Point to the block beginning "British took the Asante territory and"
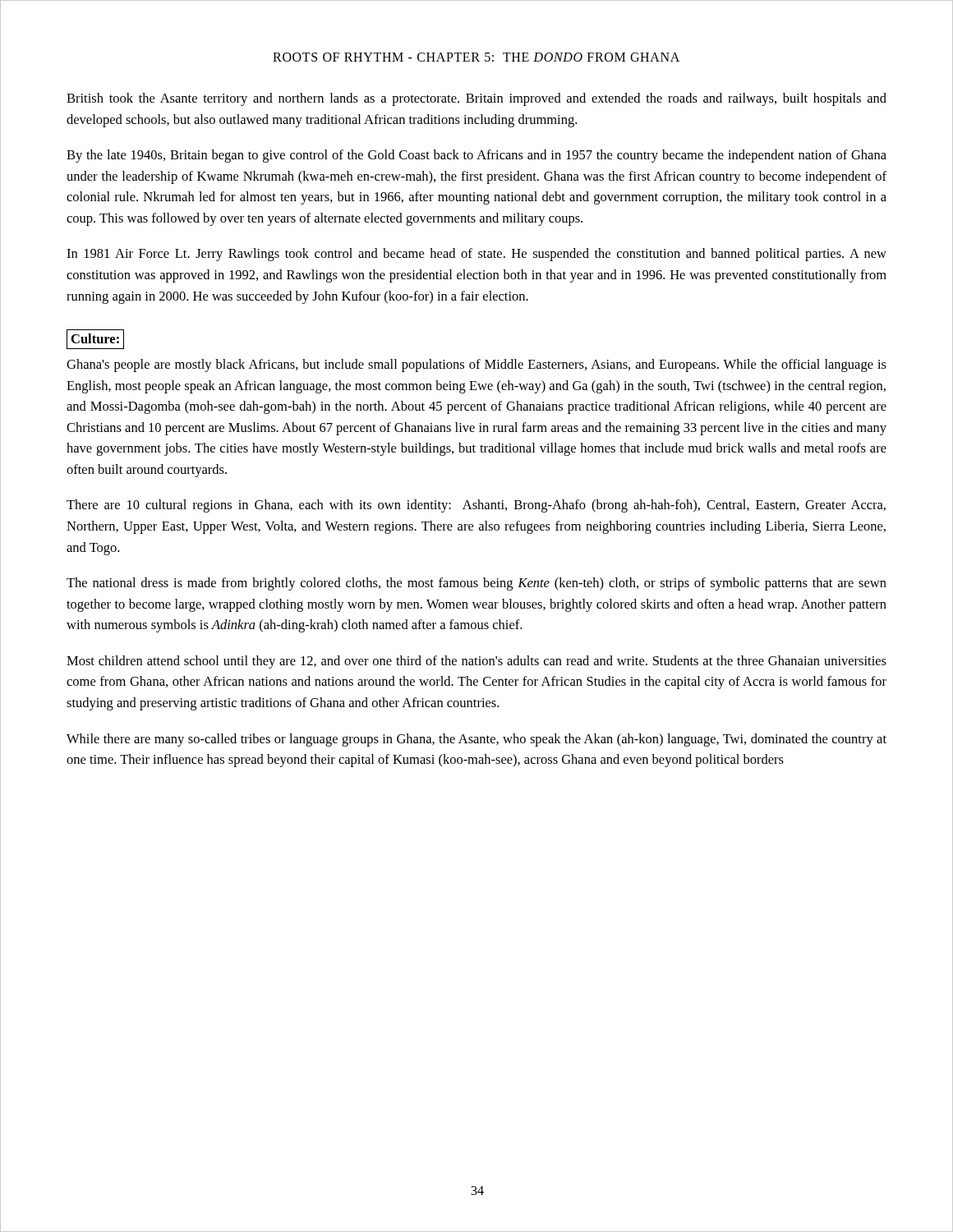The image size is (953, 1232). 476,109
